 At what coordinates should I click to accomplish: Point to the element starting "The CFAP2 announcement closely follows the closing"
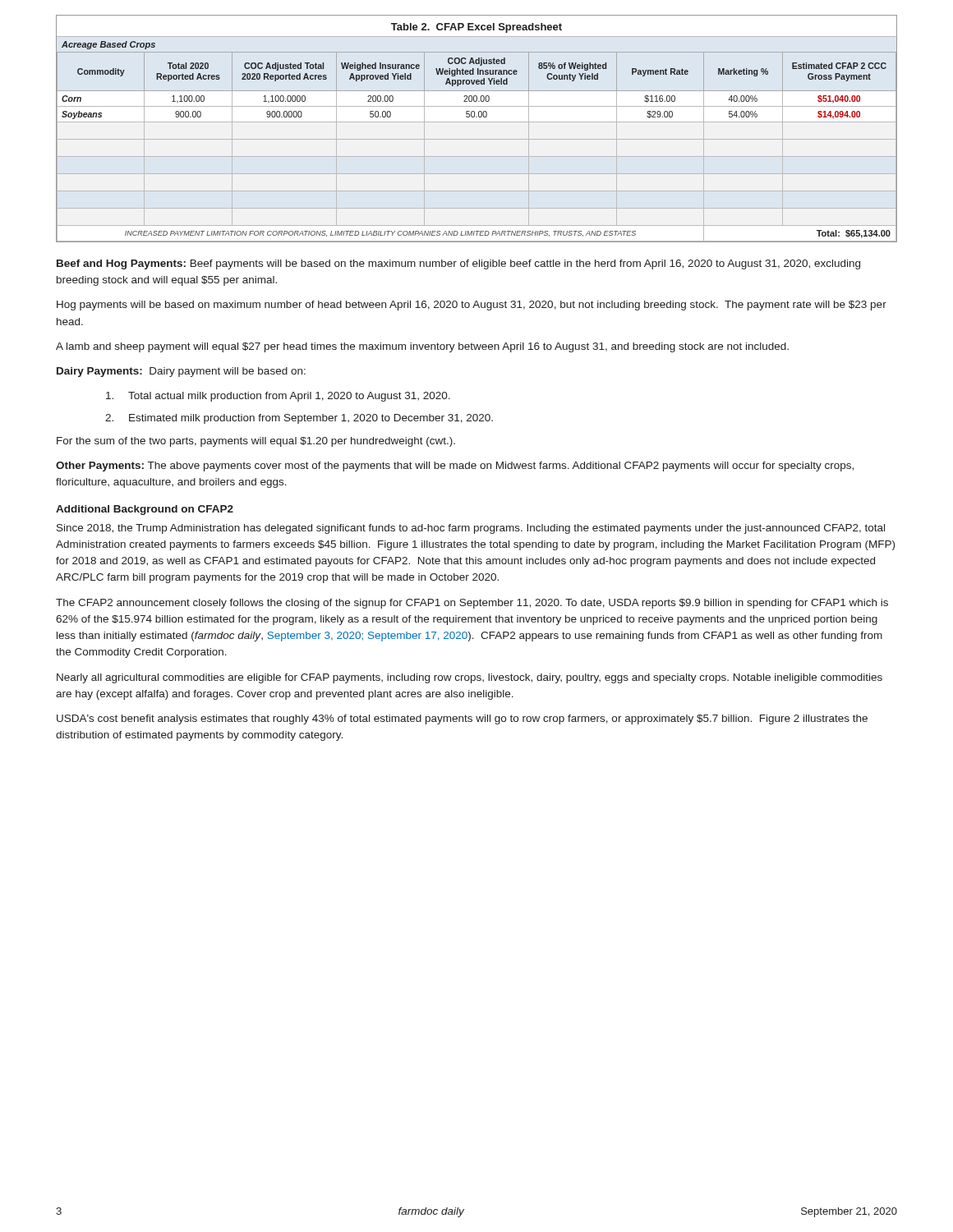tap(472, 627)
